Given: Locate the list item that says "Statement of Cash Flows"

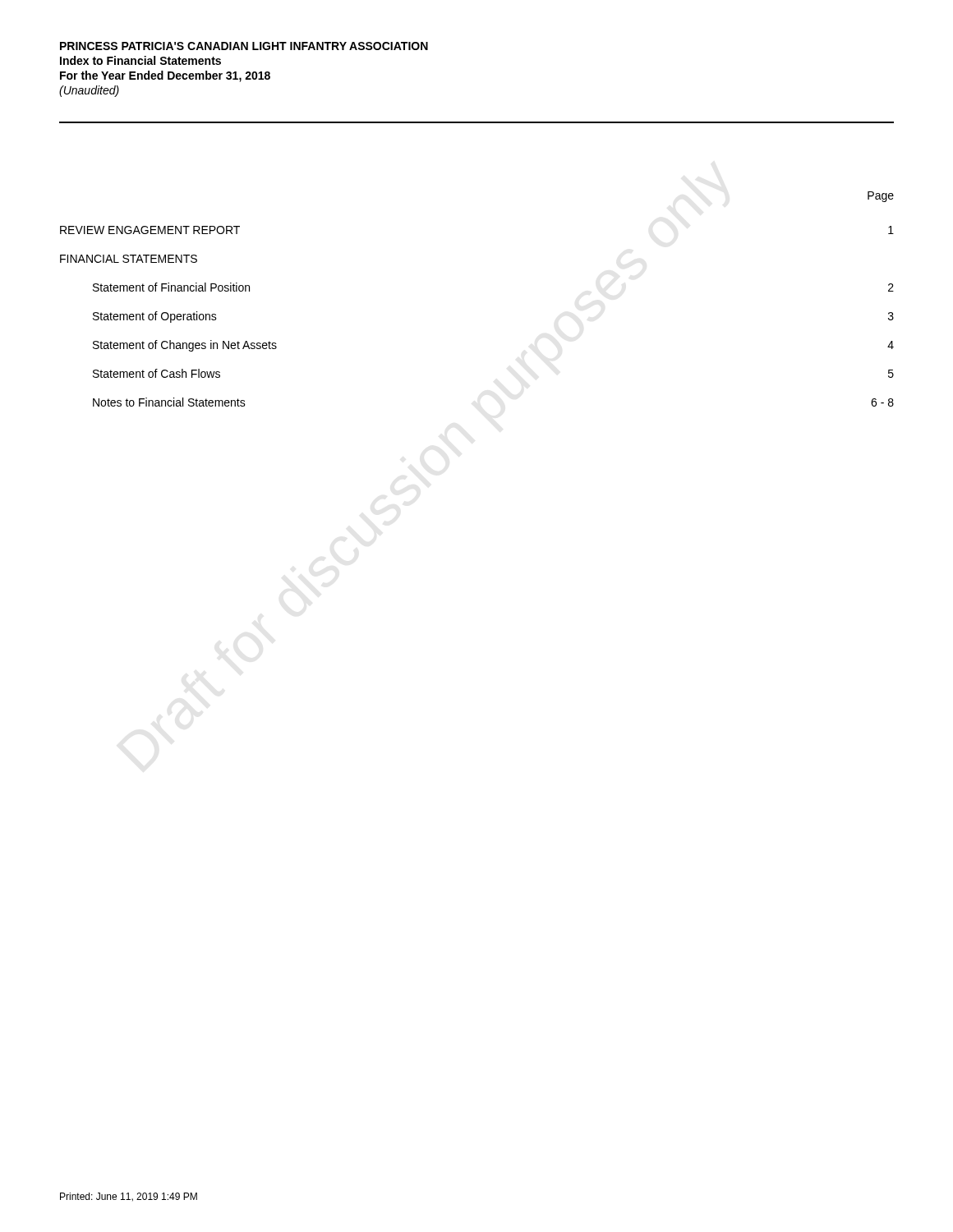Looking at the screenshot, I should click(x=152, y=373).
